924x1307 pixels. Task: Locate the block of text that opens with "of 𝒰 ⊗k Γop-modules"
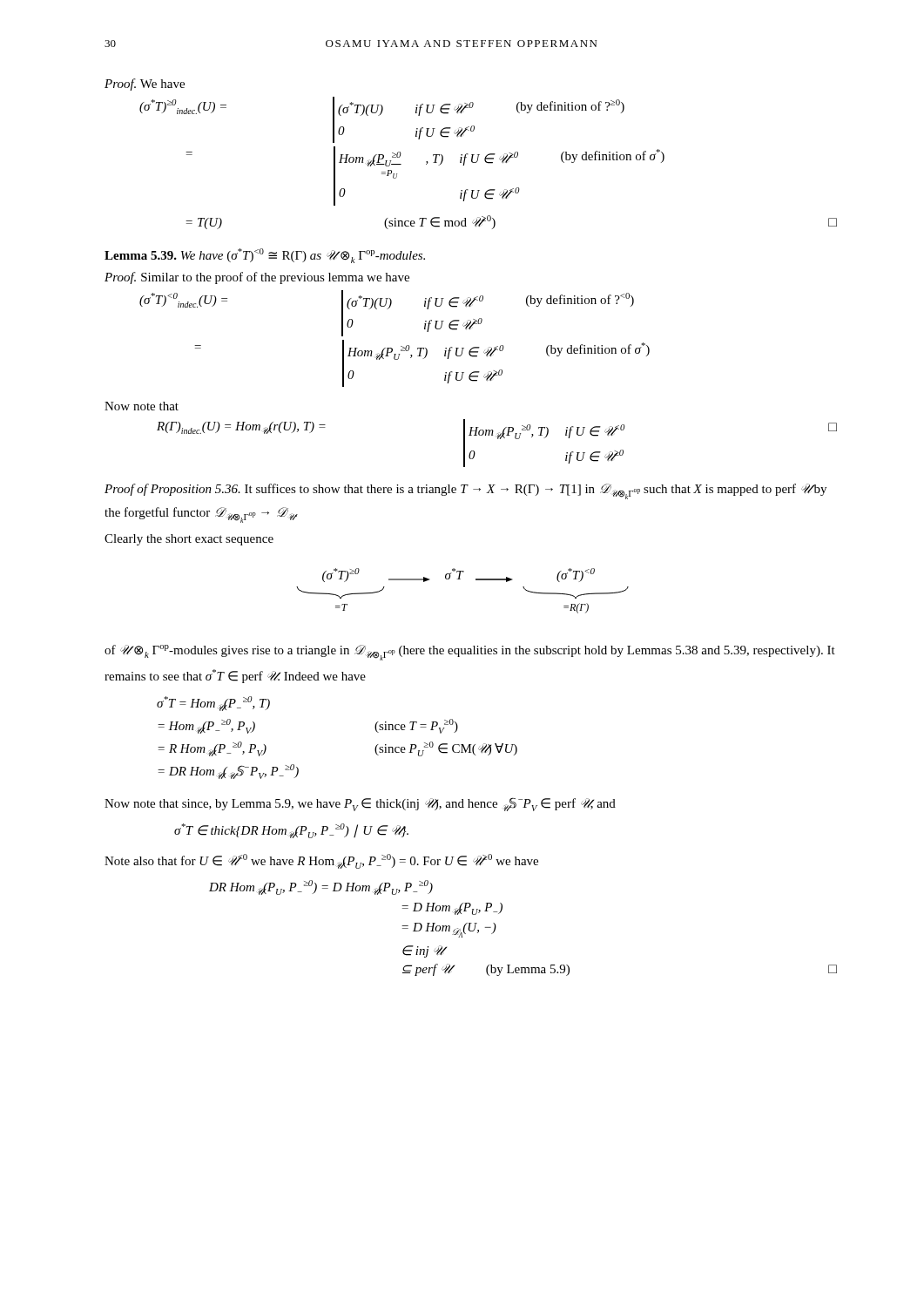click(x=470, y=662)
